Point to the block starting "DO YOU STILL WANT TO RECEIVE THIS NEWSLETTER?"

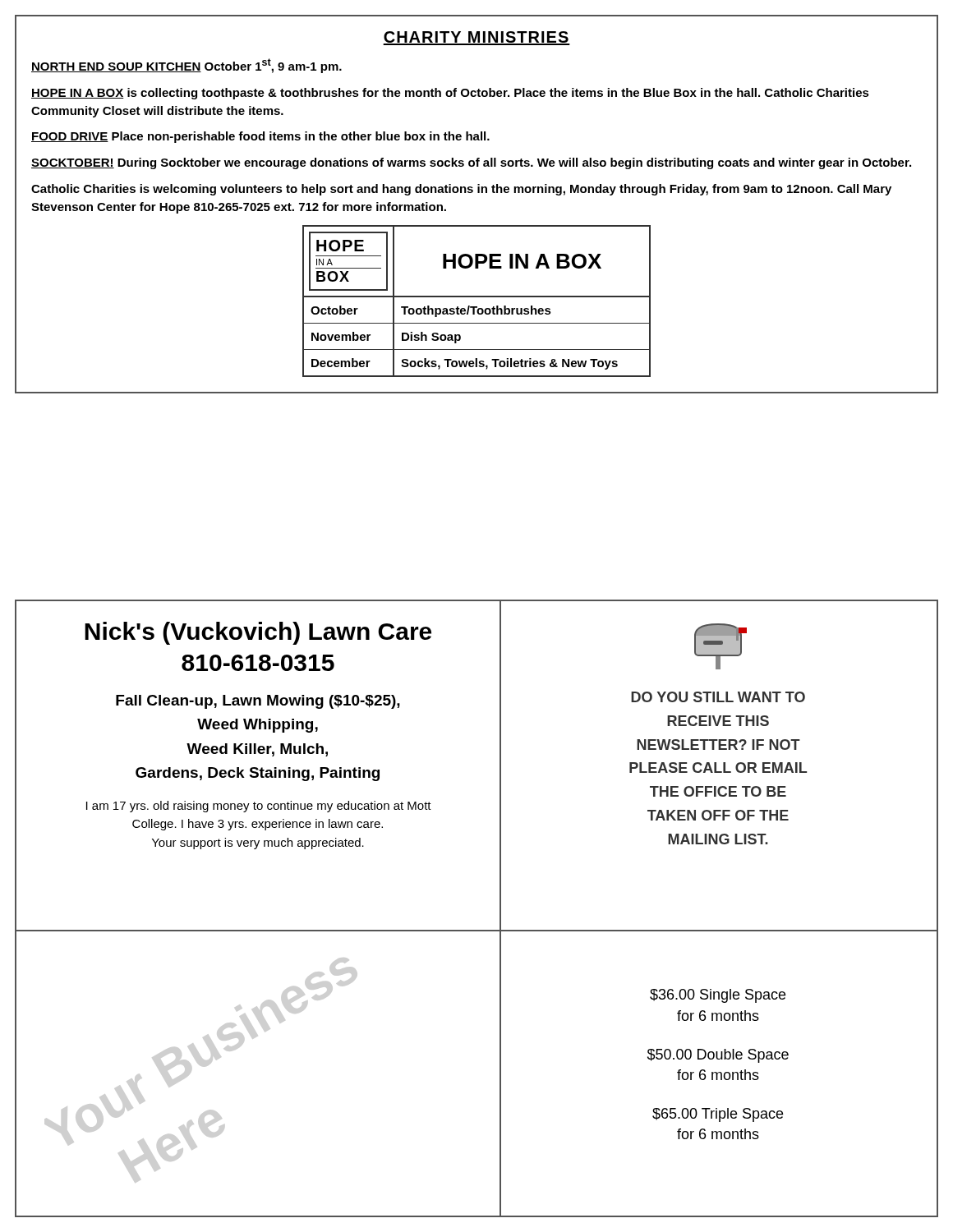tap(718, 735)
